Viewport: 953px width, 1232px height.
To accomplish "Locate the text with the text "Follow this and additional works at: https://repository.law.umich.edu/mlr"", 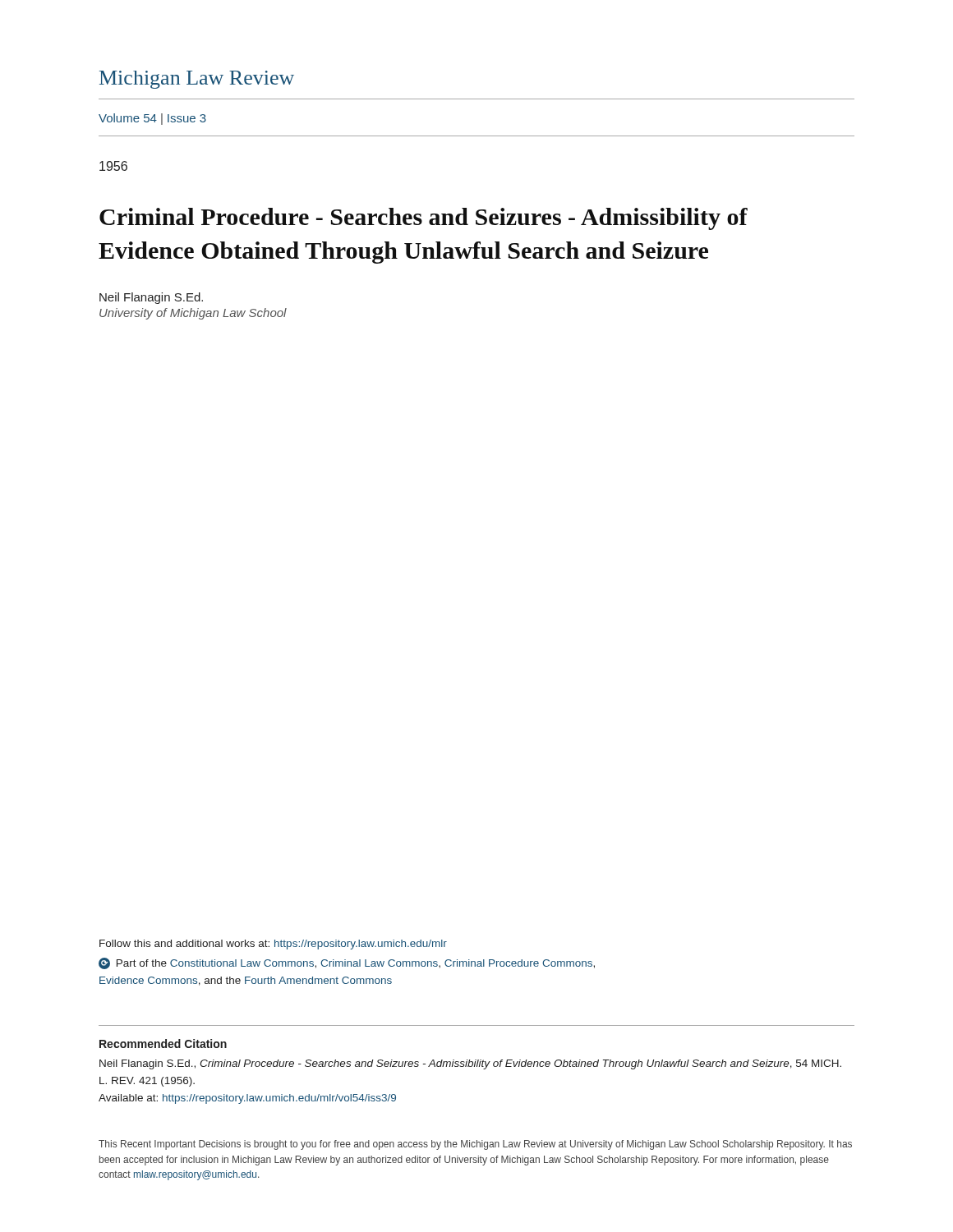I will (273, 943).
